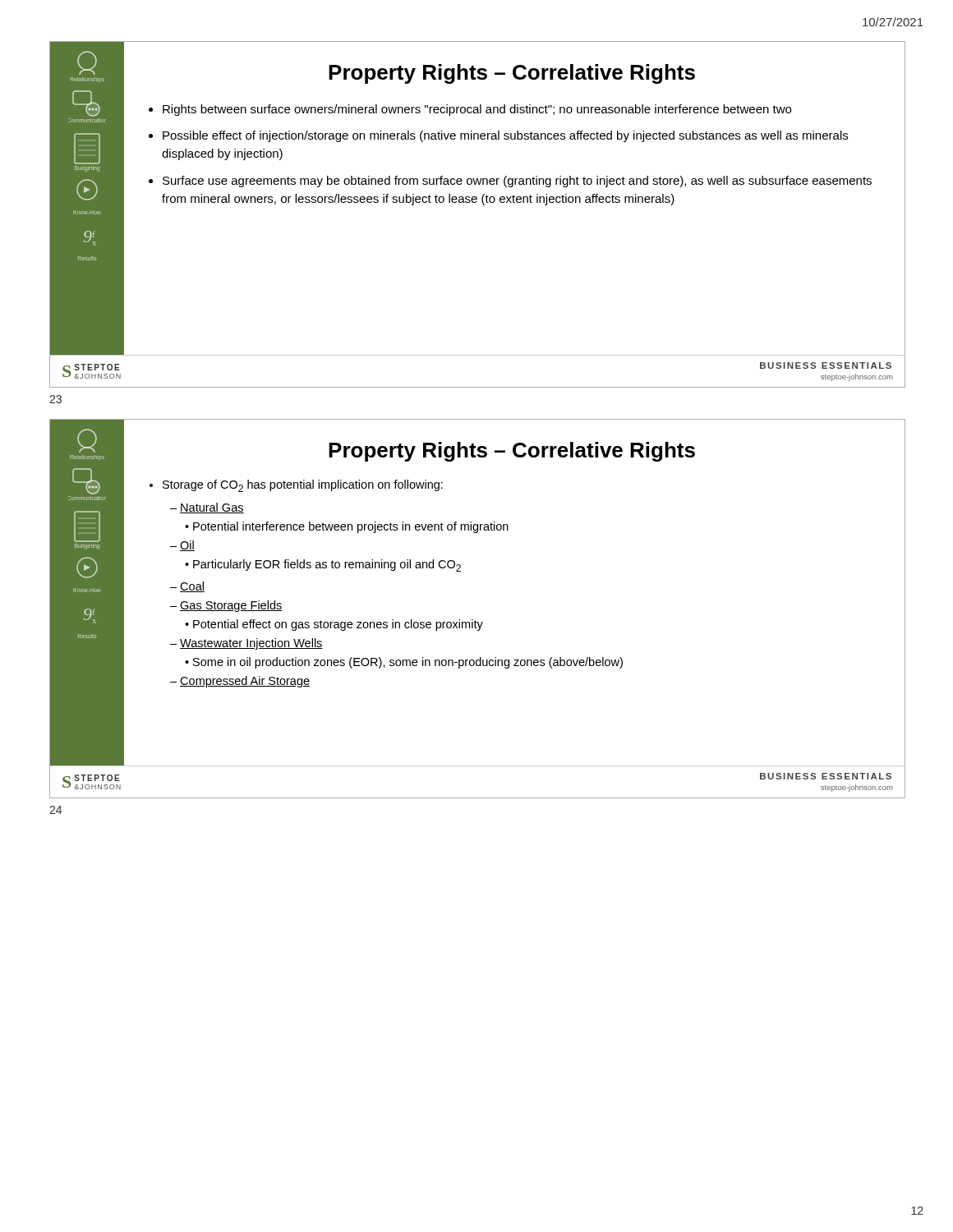Click on the region starting "Storage of CO2"

[x=303, y=486]
